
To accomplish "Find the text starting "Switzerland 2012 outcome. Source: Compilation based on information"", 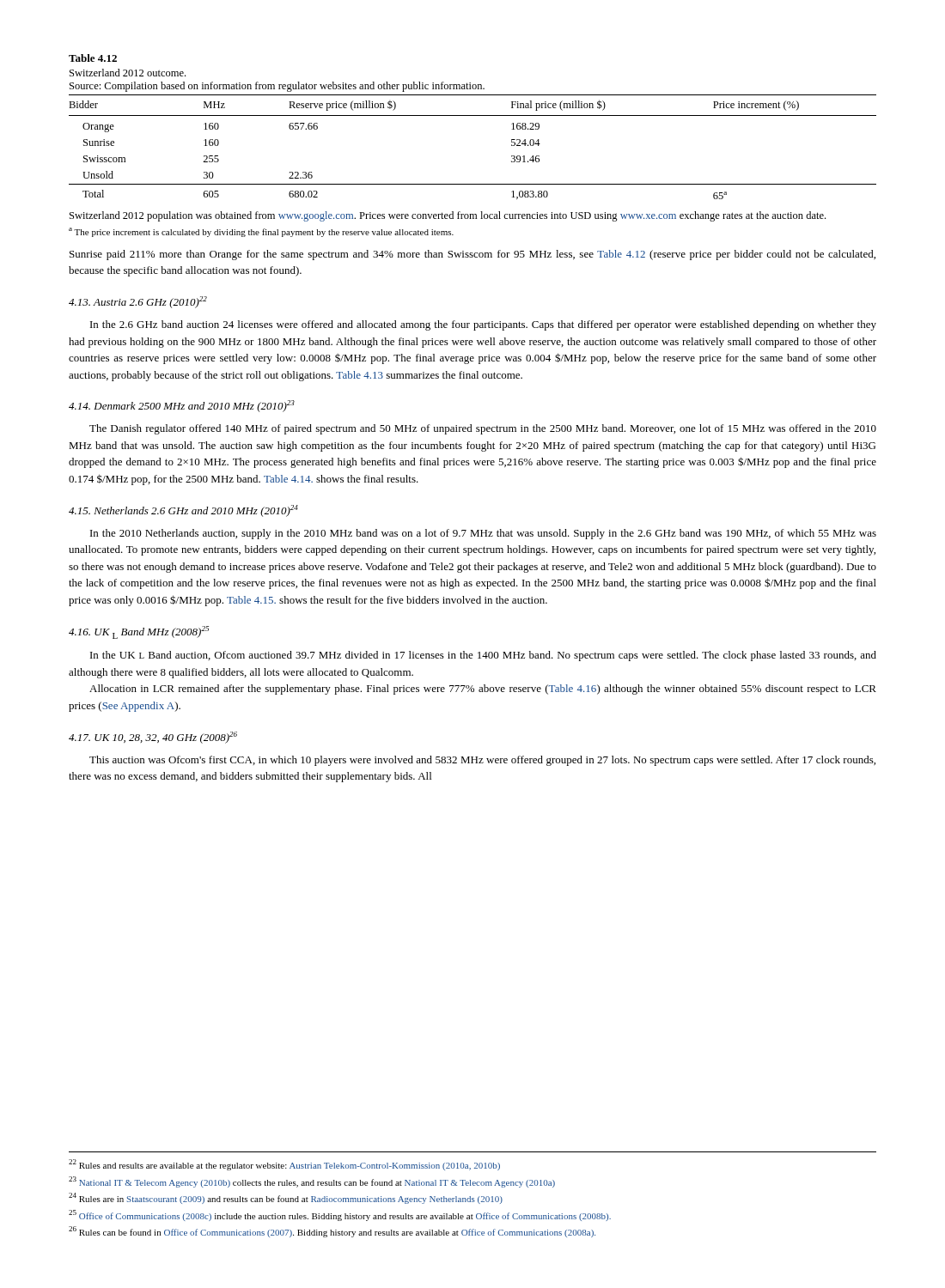I will point(277,79).
